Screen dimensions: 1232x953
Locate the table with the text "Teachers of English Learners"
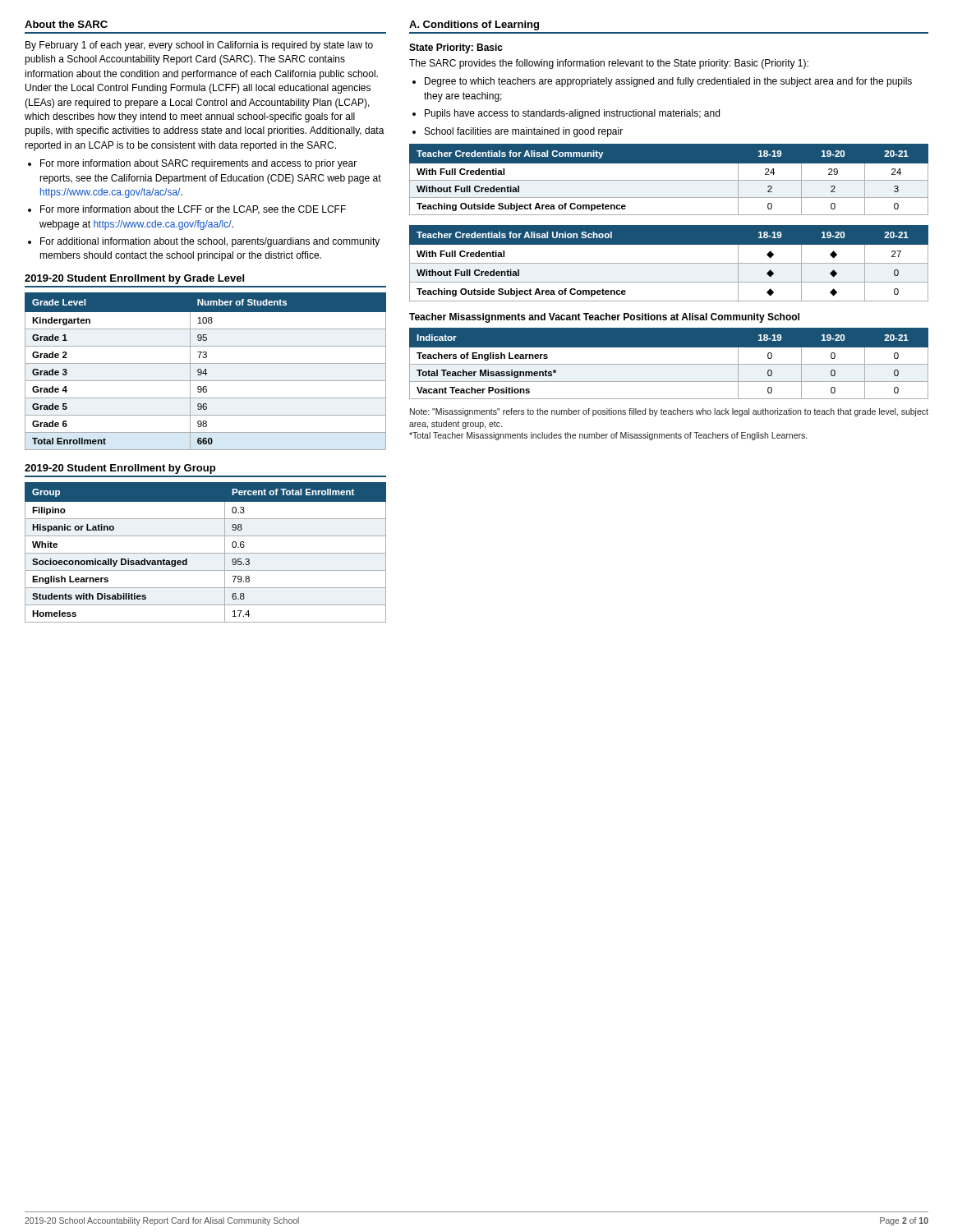click(x=669, y=363)
